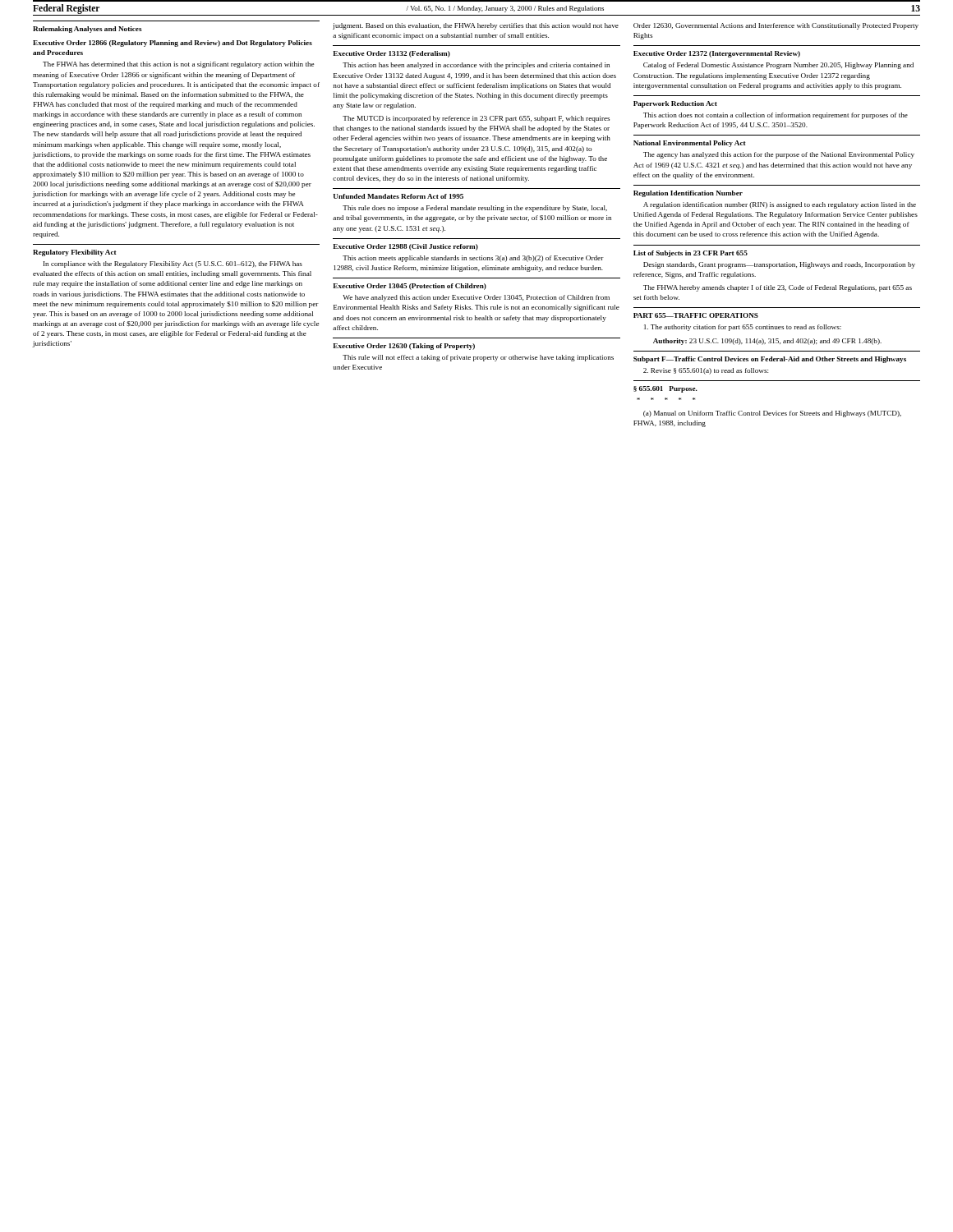Point to the block starting "A regulation identification number (RIN) is assigned to"
The height and width of the screenshot is (1232, 953).
pyautogui.click(x=777, y=220)
